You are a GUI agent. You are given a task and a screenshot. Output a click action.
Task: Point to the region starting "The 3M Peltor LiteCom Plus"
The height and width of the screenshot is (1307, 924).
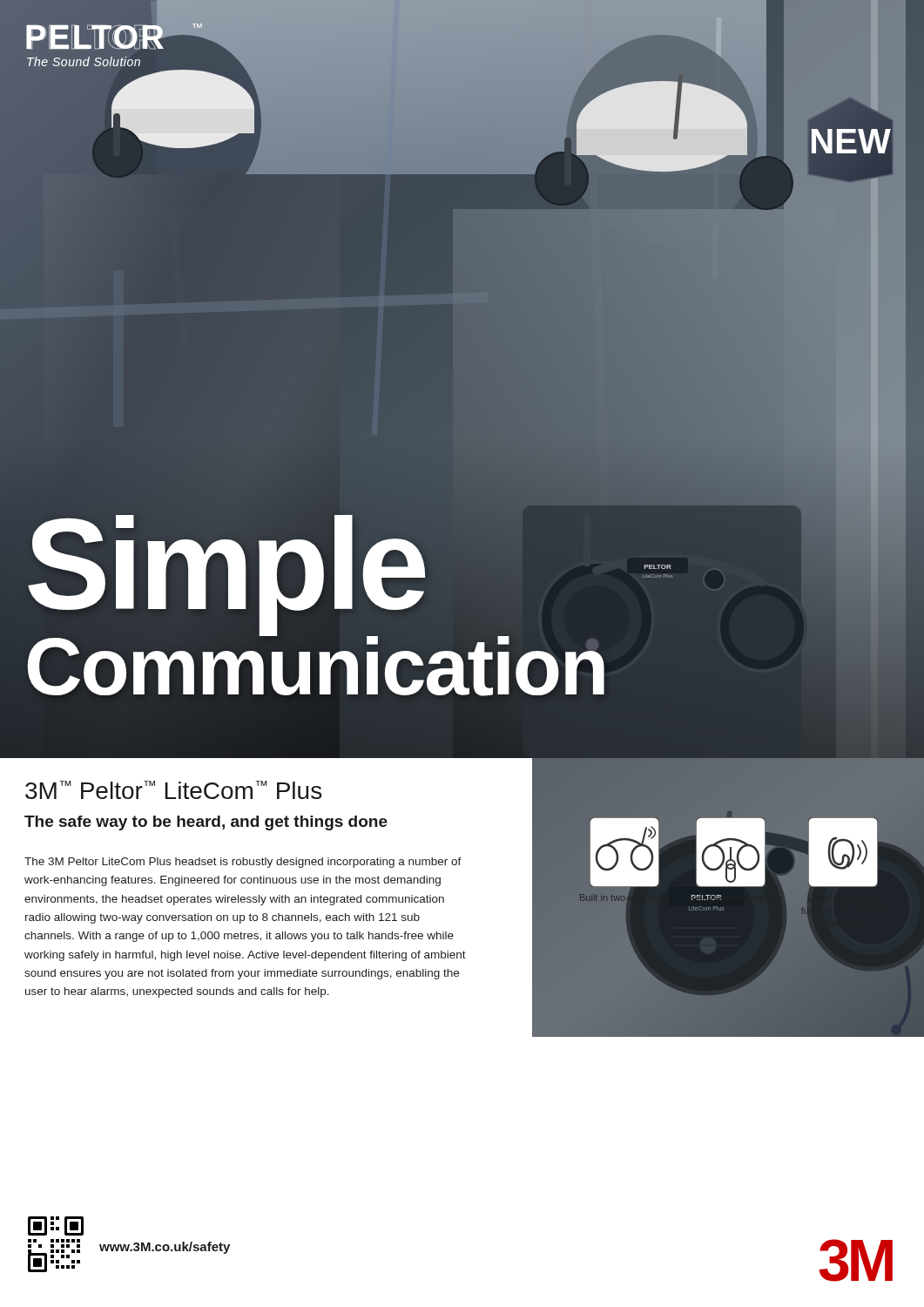(246, 927)
